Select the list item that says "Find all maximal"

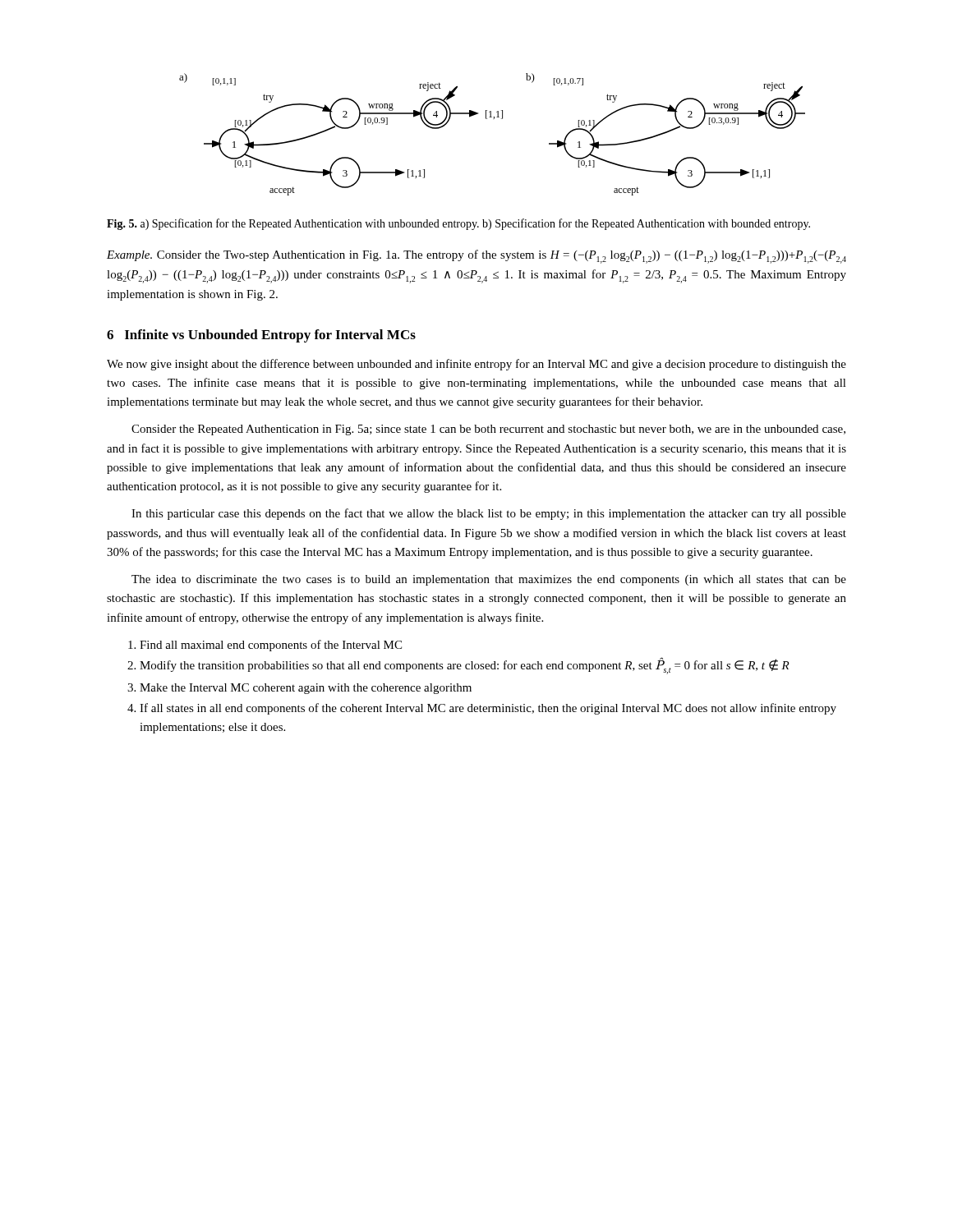coord(271,645)
